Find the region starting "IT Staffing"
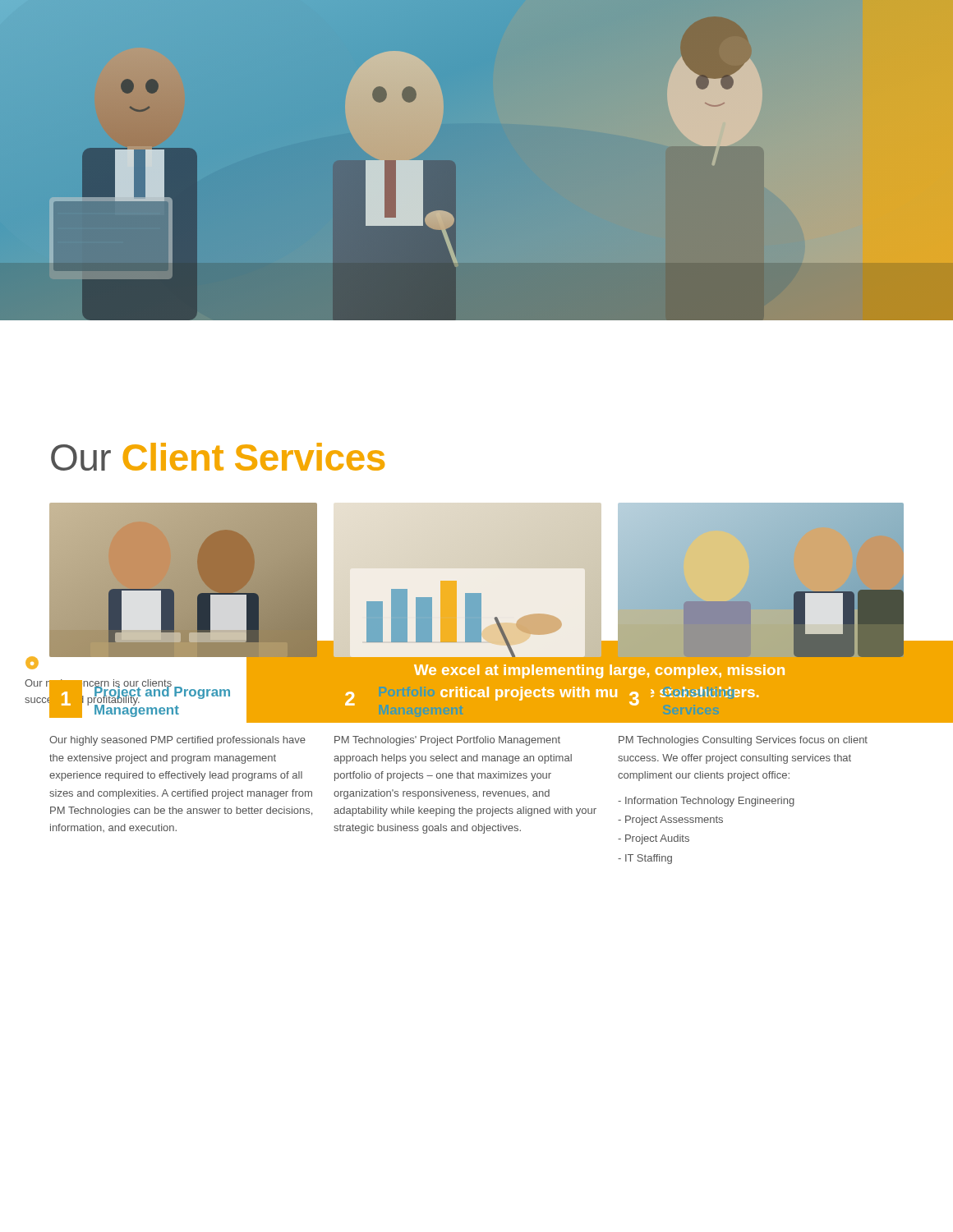953x1232 pixels. pyautogui.click(x=645, y=858)
